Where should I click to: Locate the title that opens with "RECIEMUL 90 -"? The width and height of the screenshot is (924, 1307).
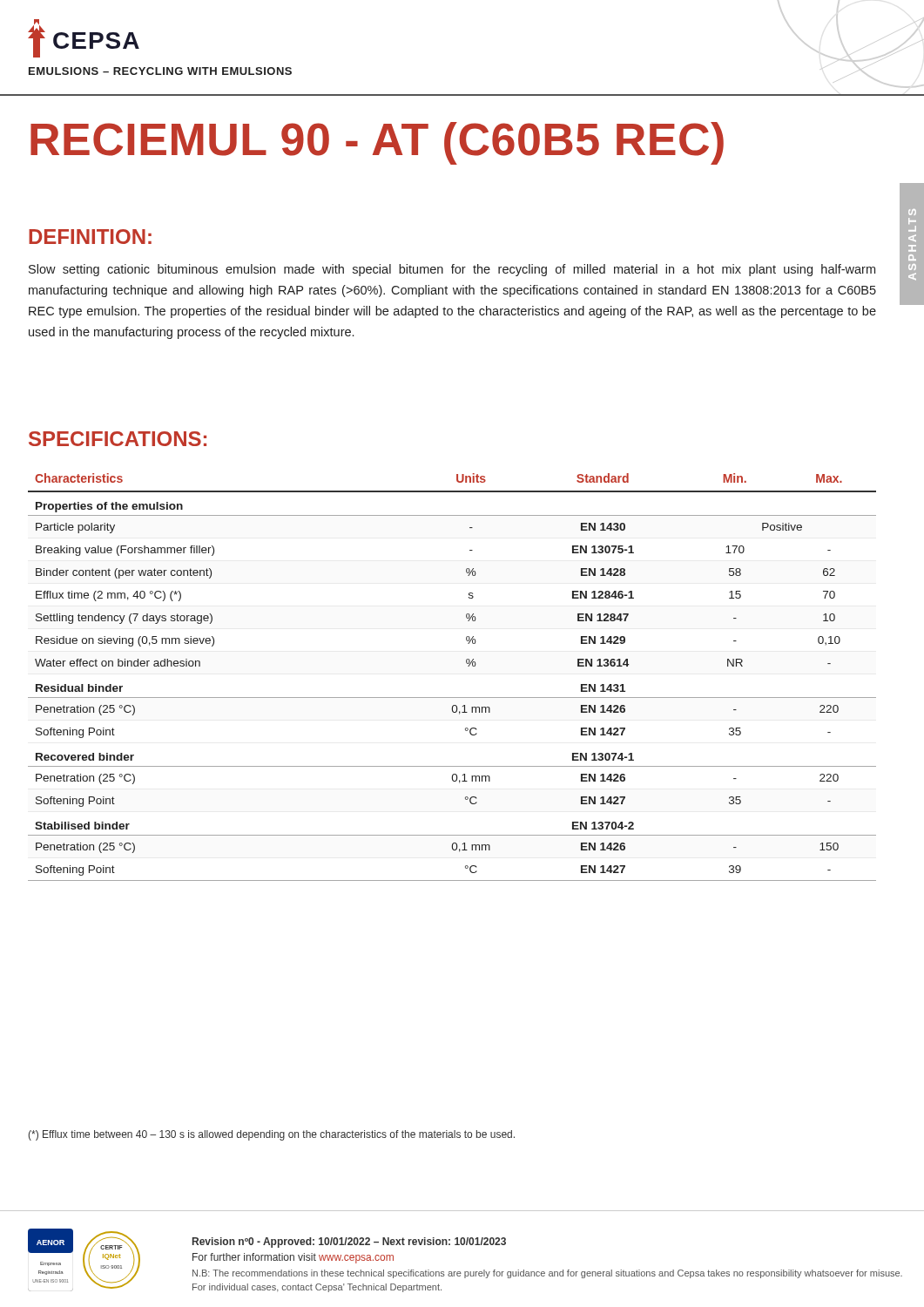coord(377,139)
